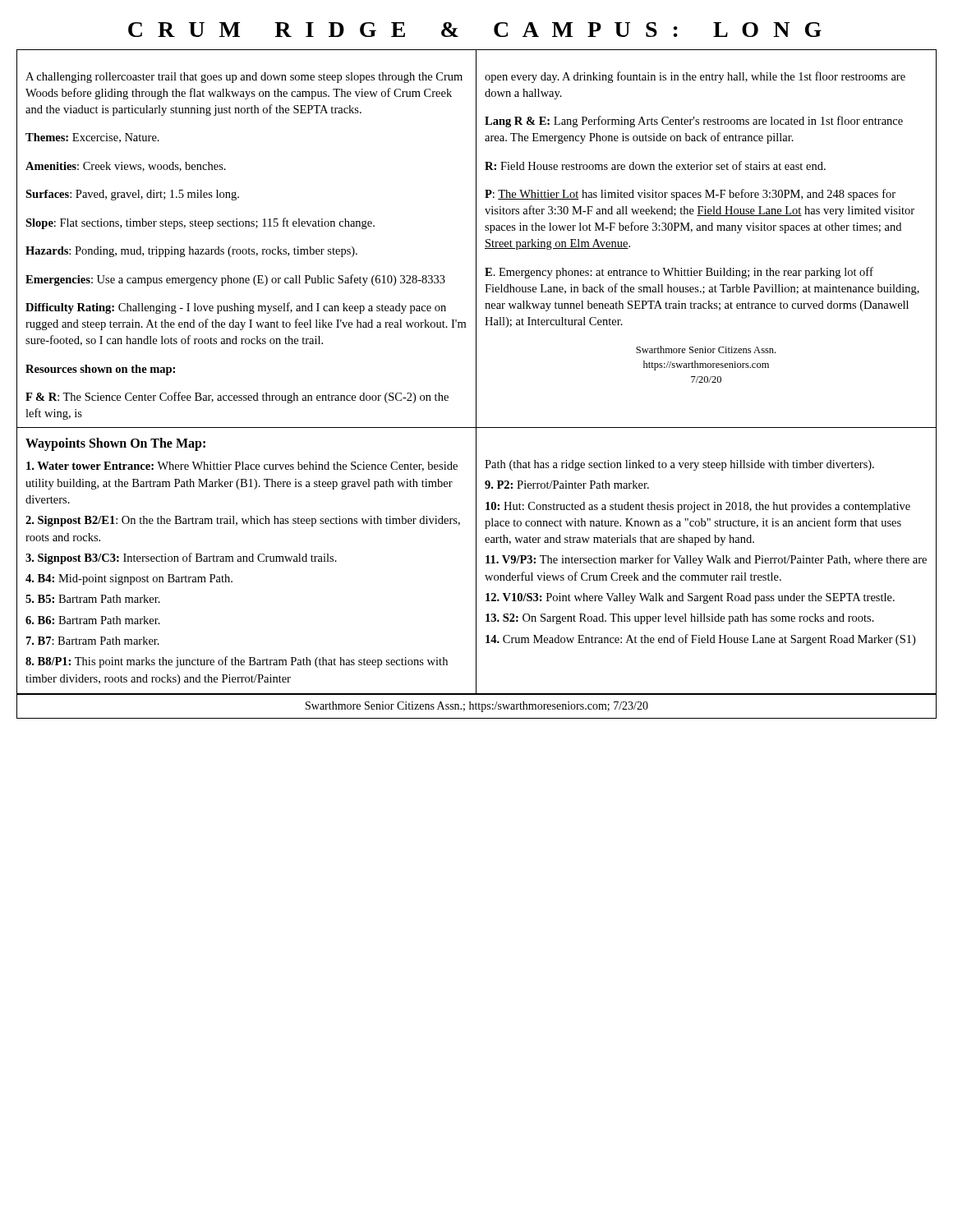Find the text block starting "10: Hut: Constructed as a student"

(698, 522)
